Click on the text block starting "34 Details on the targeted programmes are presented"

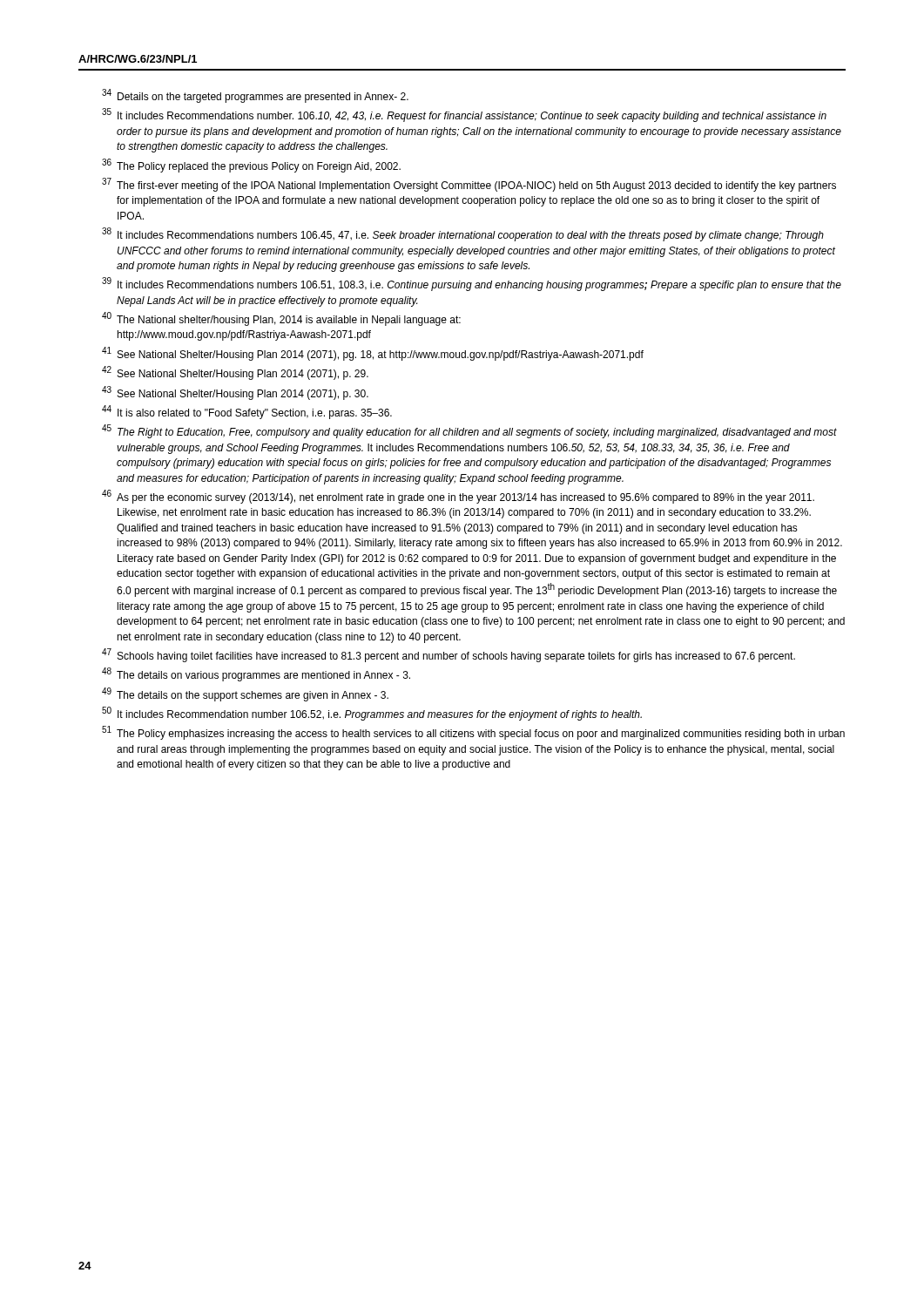[255, 96]
